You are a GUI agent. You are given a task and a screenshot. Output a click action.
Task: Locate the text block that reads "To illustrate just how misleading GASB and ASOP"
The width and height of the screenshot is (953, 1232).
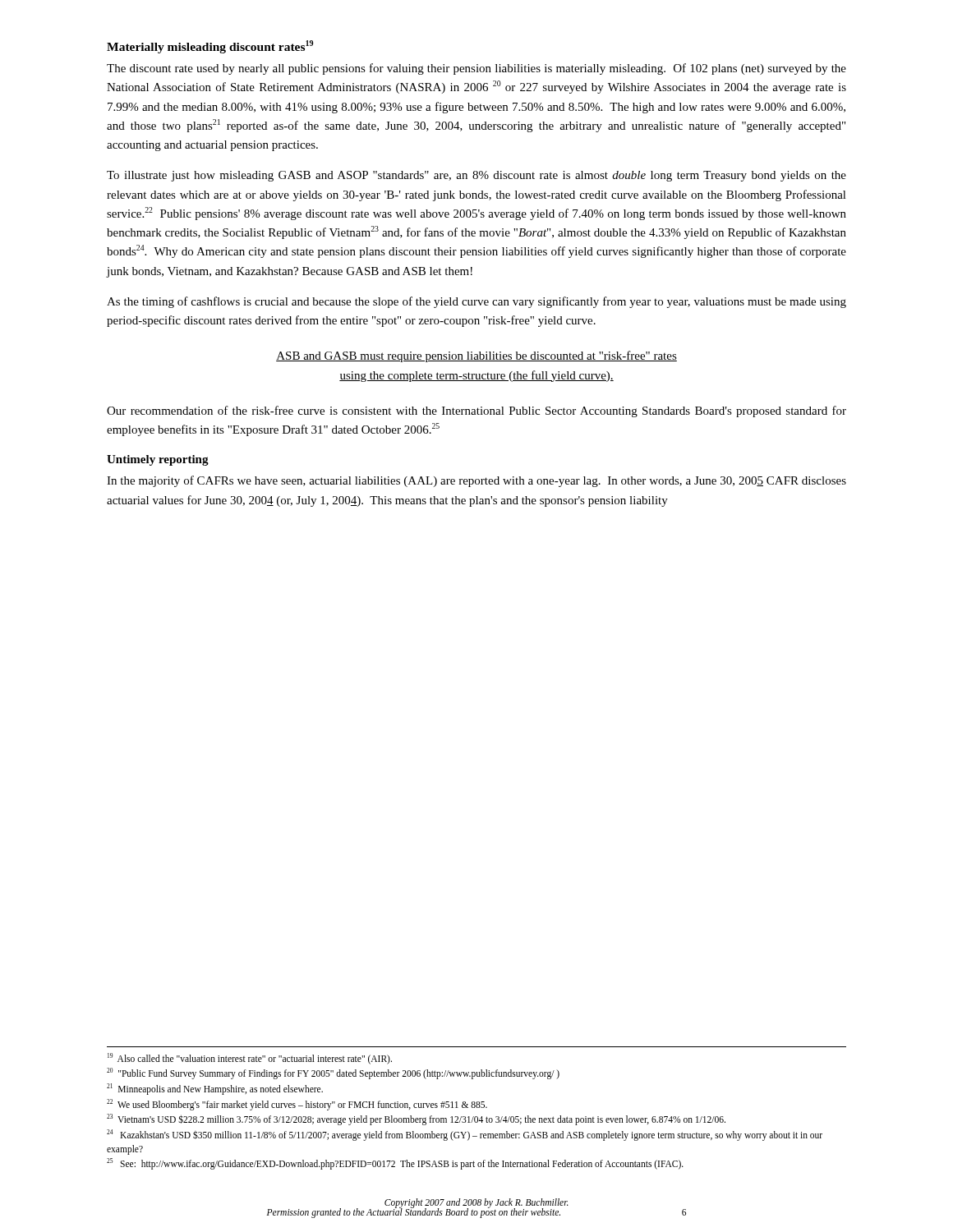pyautogui.click(x=476, y=223)
